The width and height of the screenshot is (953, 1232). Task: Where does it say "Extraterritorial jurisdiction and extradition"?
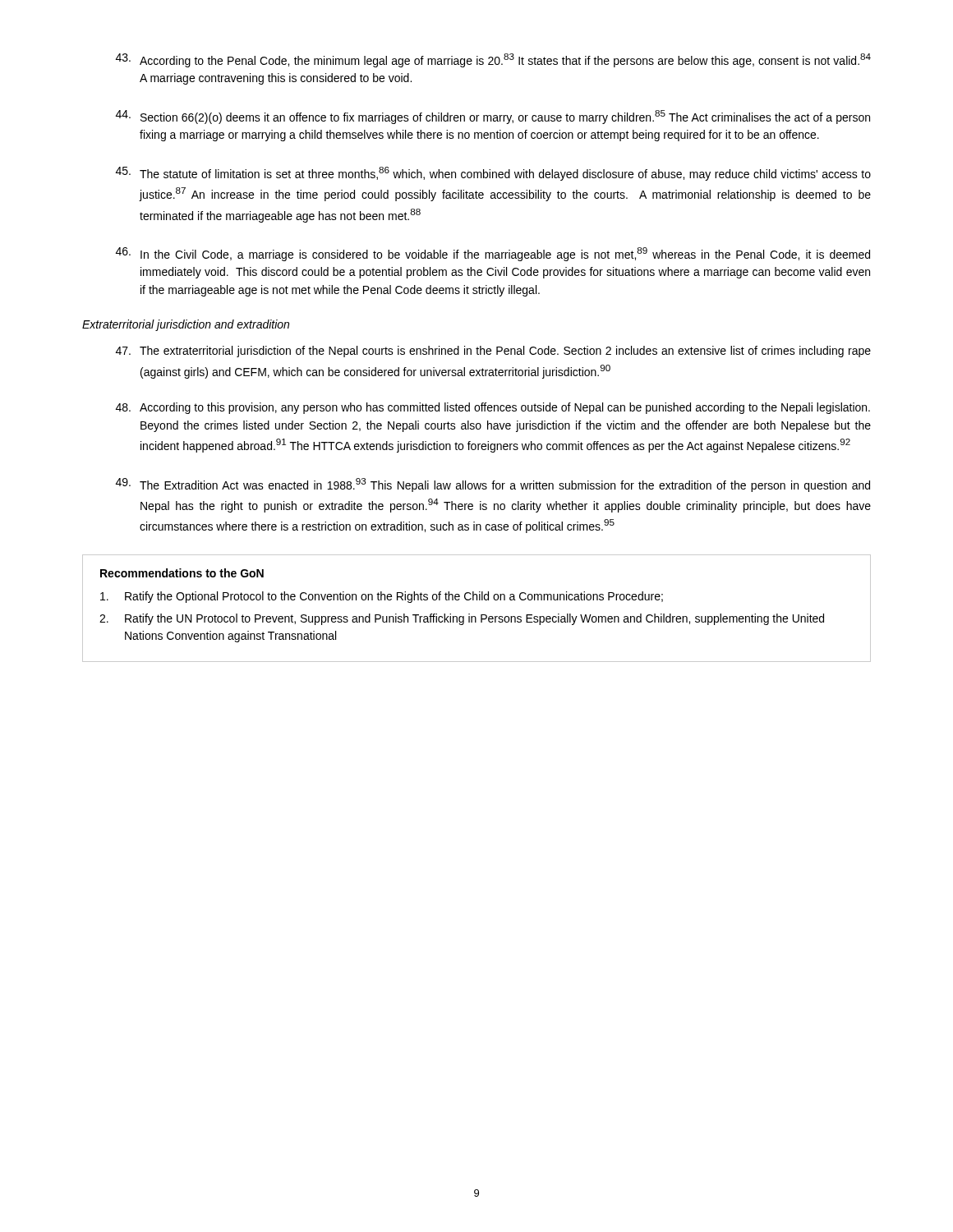point(186,324)
